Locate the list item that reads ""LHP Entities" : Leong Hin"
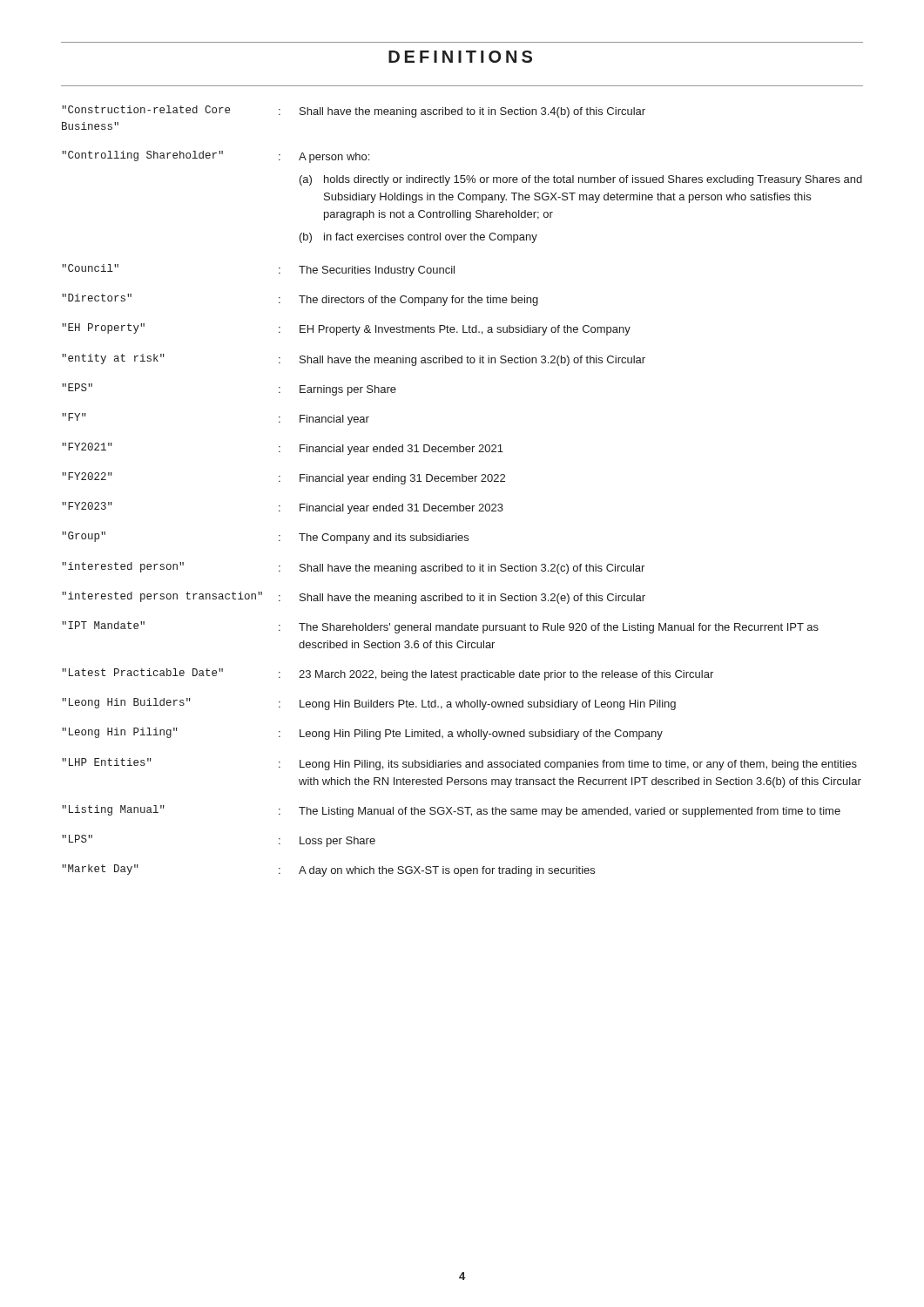 [x=462, y=773]
